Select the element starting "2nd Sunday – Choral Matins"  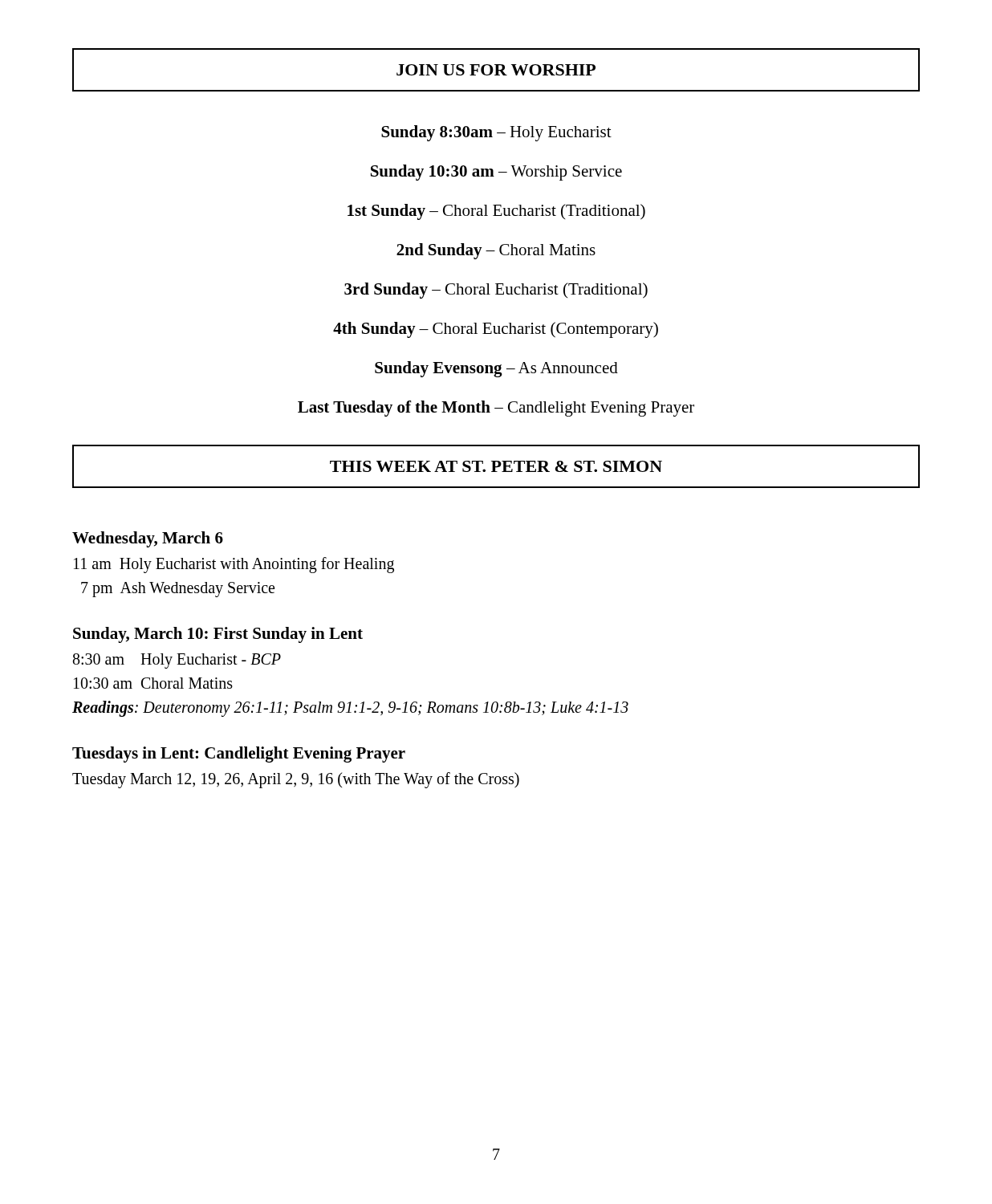(x=496, y=250)
